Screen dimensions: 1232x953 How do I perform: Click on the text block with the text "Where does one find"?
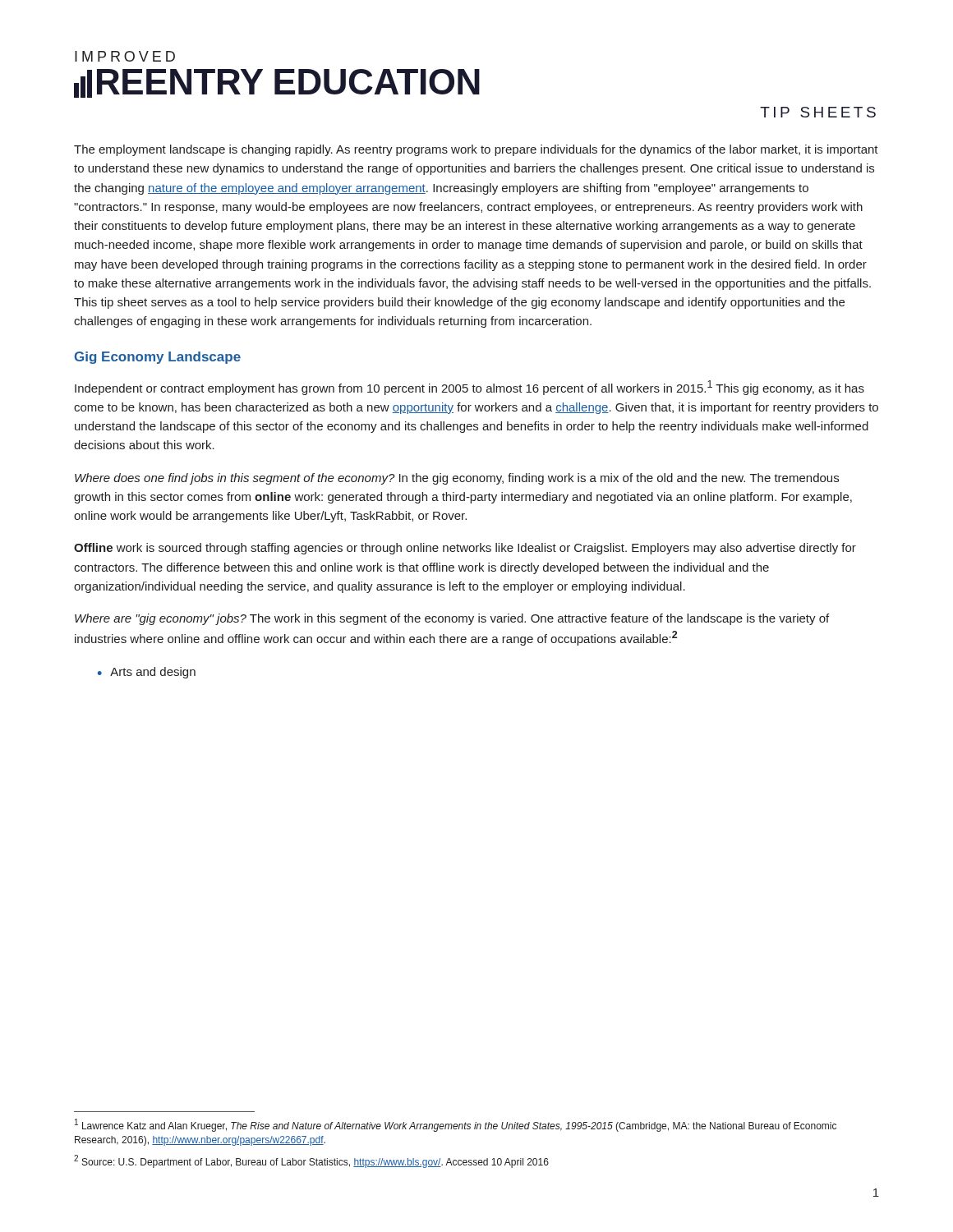point(463,496)
